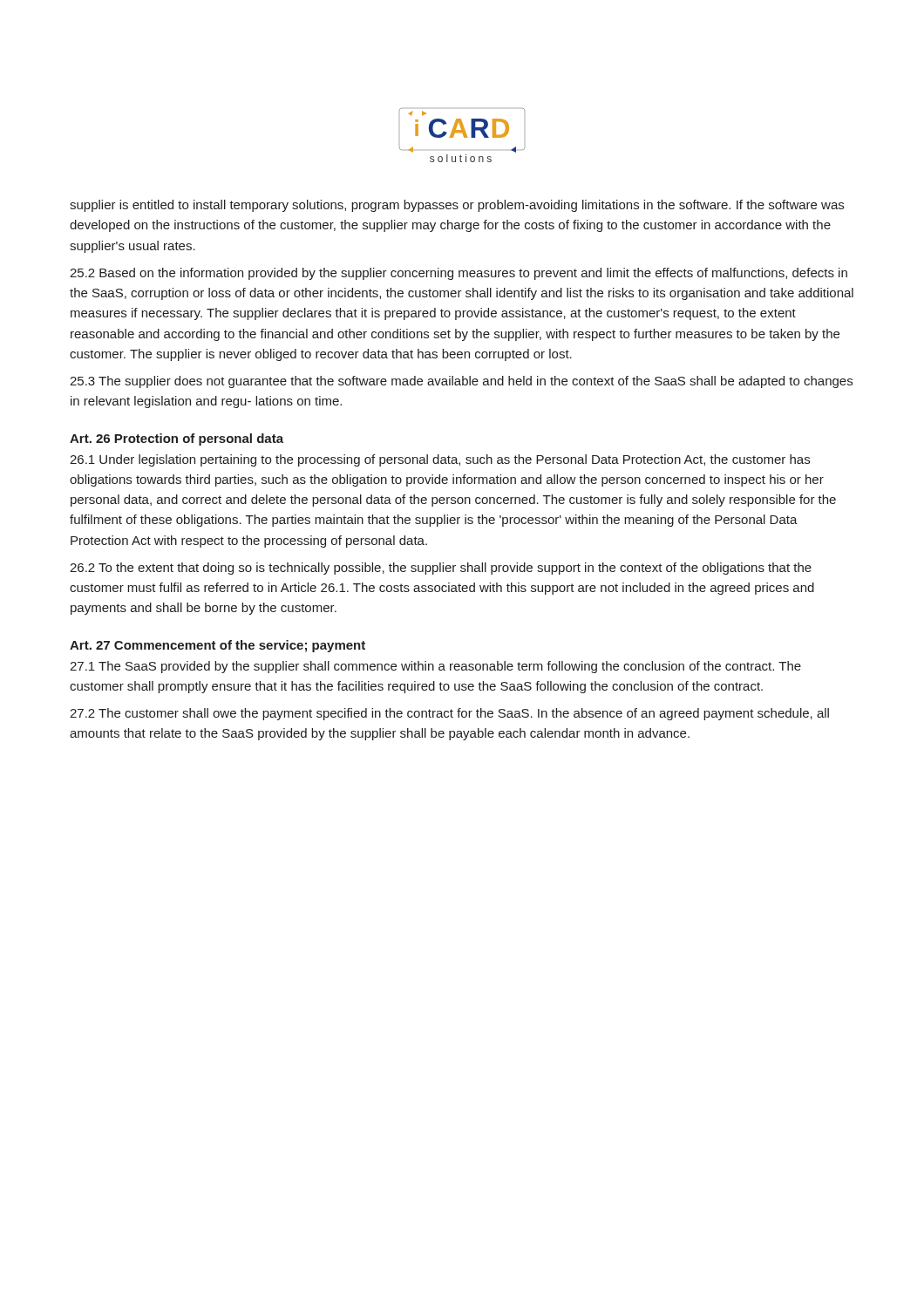
Task: Select the logo
Action: 462,137
